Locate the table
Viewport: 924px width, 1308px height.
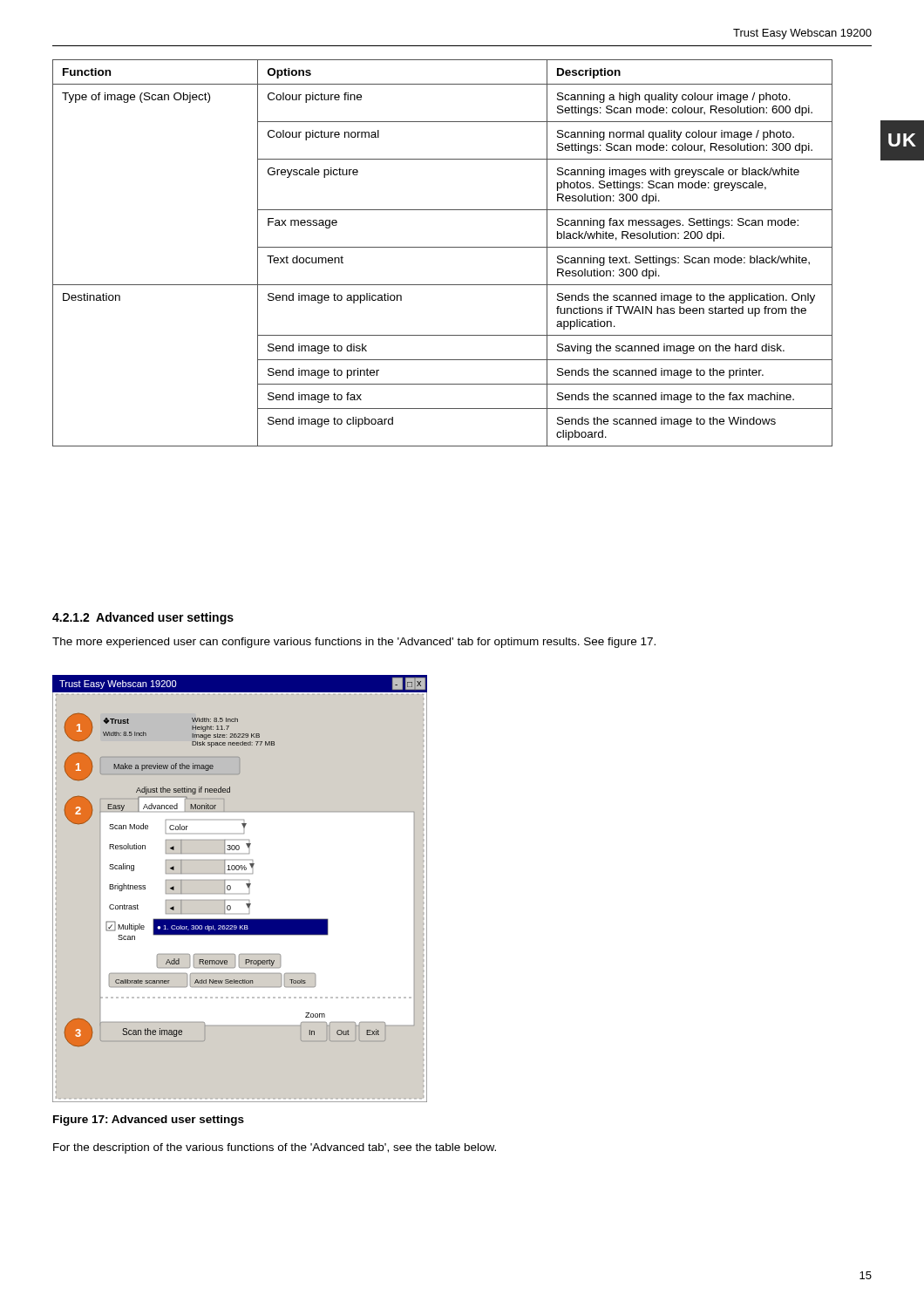coord(442,253)
